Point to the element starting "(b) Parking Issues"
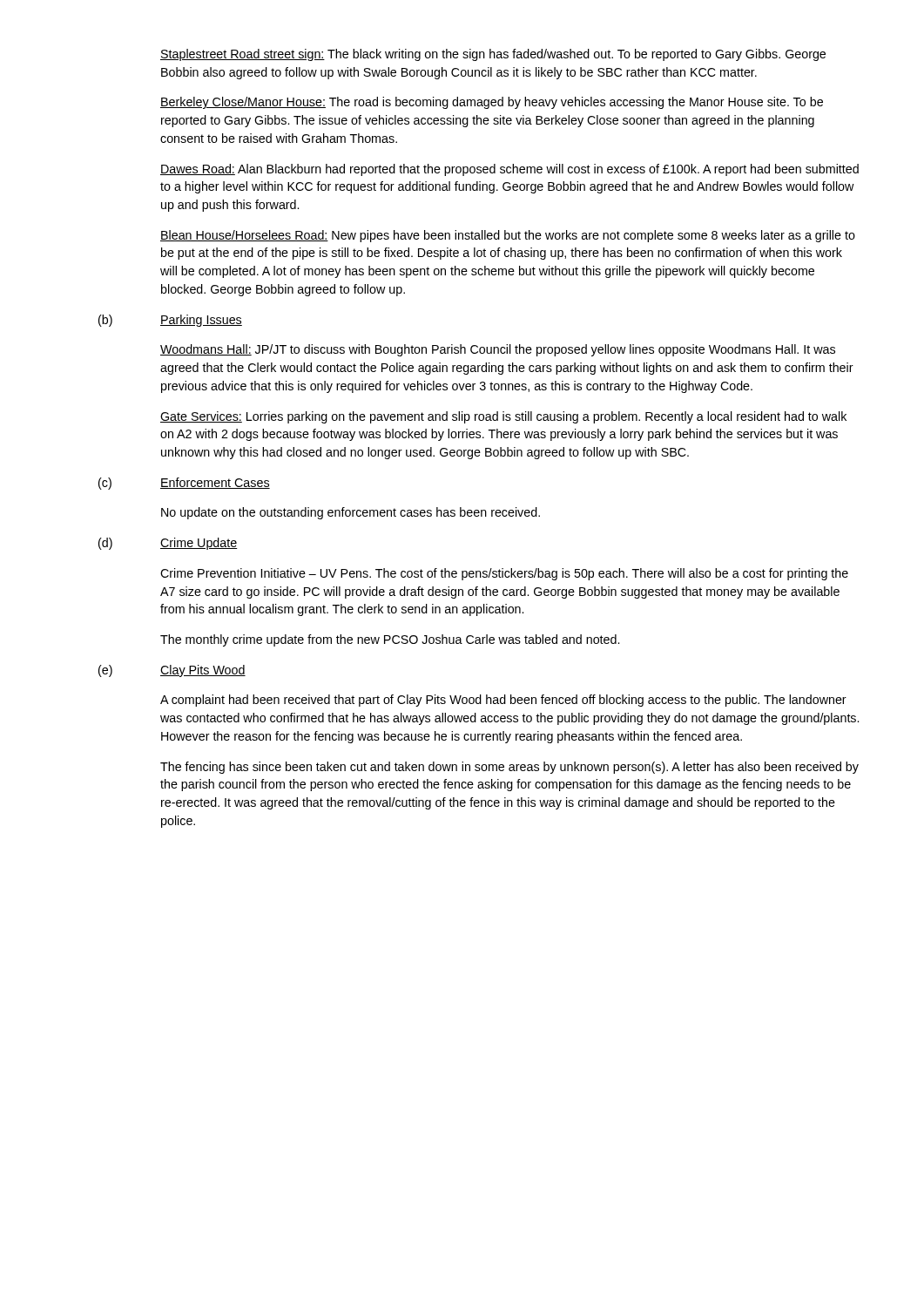Image resolution: width=924 pixels, height=1307 pixels. (x=170, y=321)
